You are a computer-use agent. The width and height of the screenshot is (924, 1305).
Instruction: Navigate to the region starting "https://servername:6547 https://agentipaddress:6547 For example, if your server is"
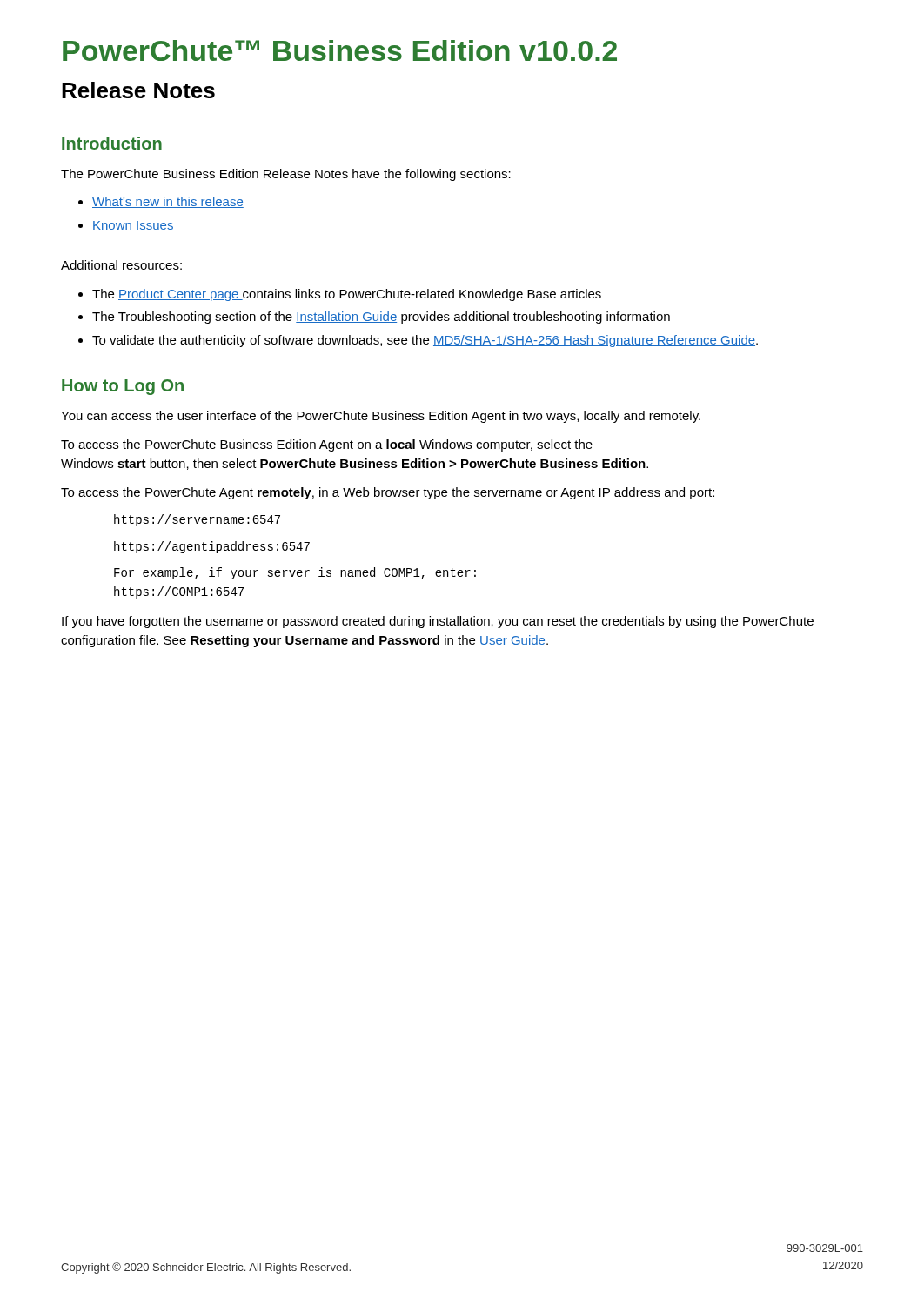197,520
